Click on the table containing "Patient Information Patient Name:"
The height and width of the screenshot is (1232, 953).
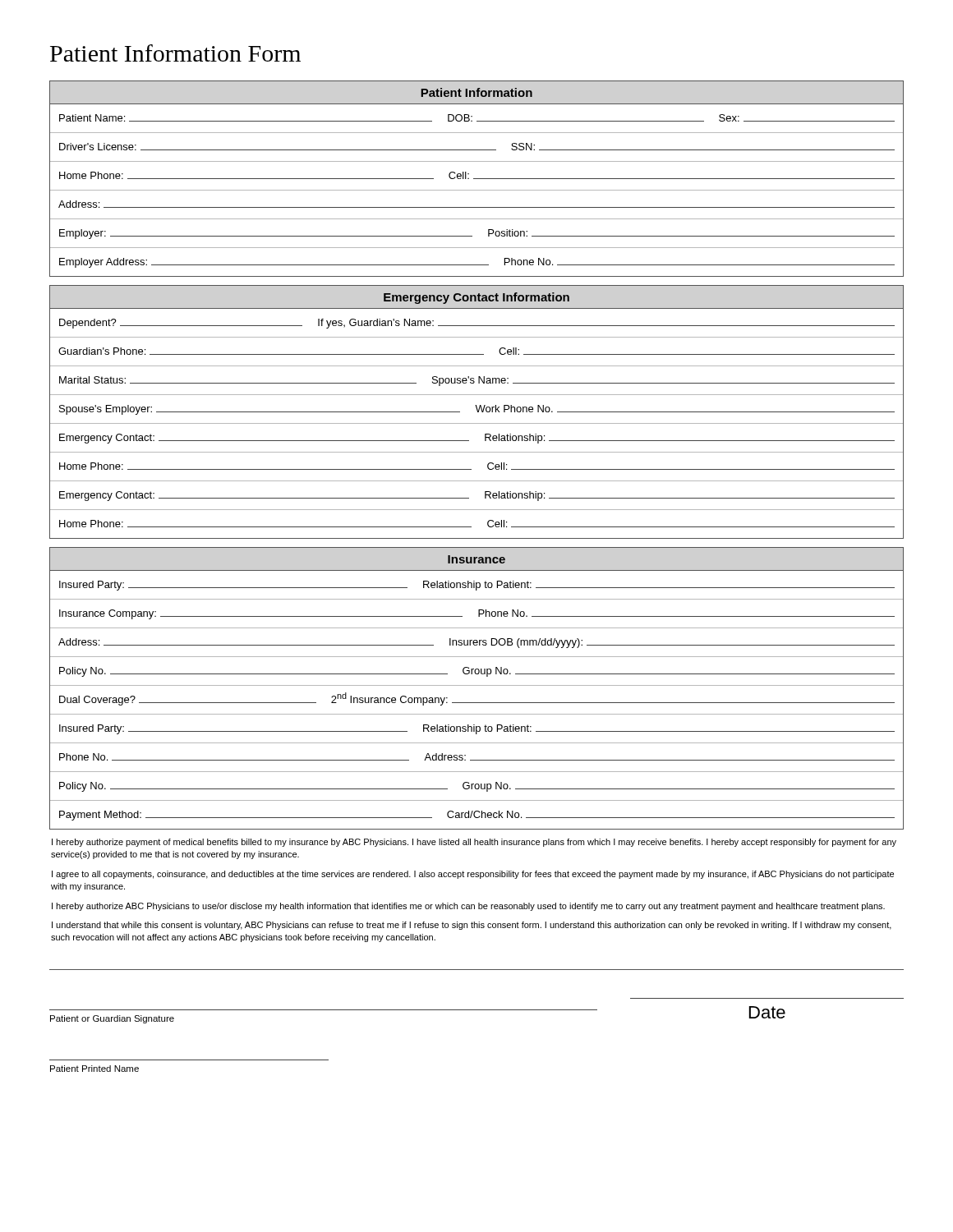(476, 179)
